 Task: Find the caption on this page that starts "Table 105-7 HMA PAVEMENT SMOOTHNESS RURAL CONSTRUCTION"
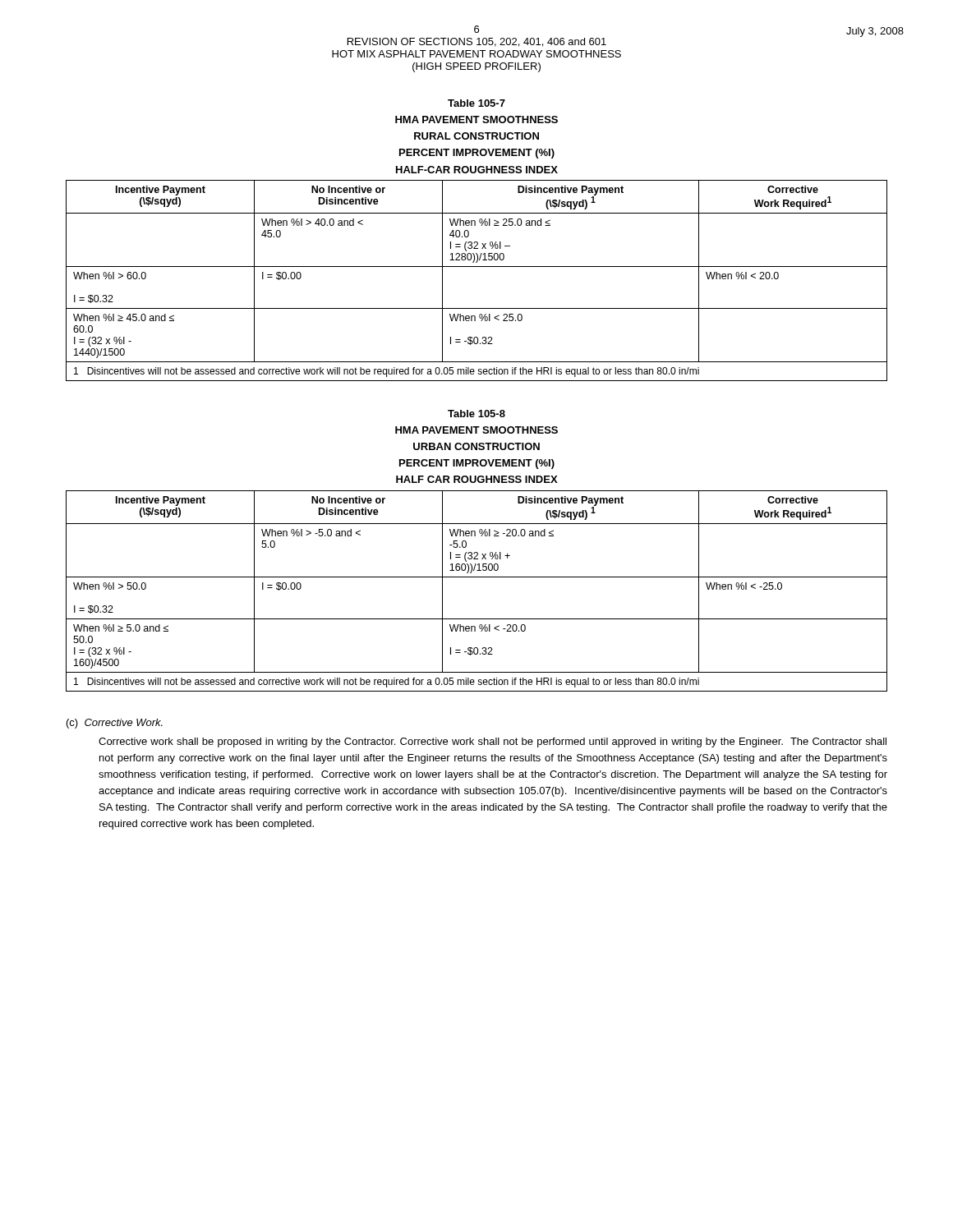pyautogui.click(x=476, y=136)
